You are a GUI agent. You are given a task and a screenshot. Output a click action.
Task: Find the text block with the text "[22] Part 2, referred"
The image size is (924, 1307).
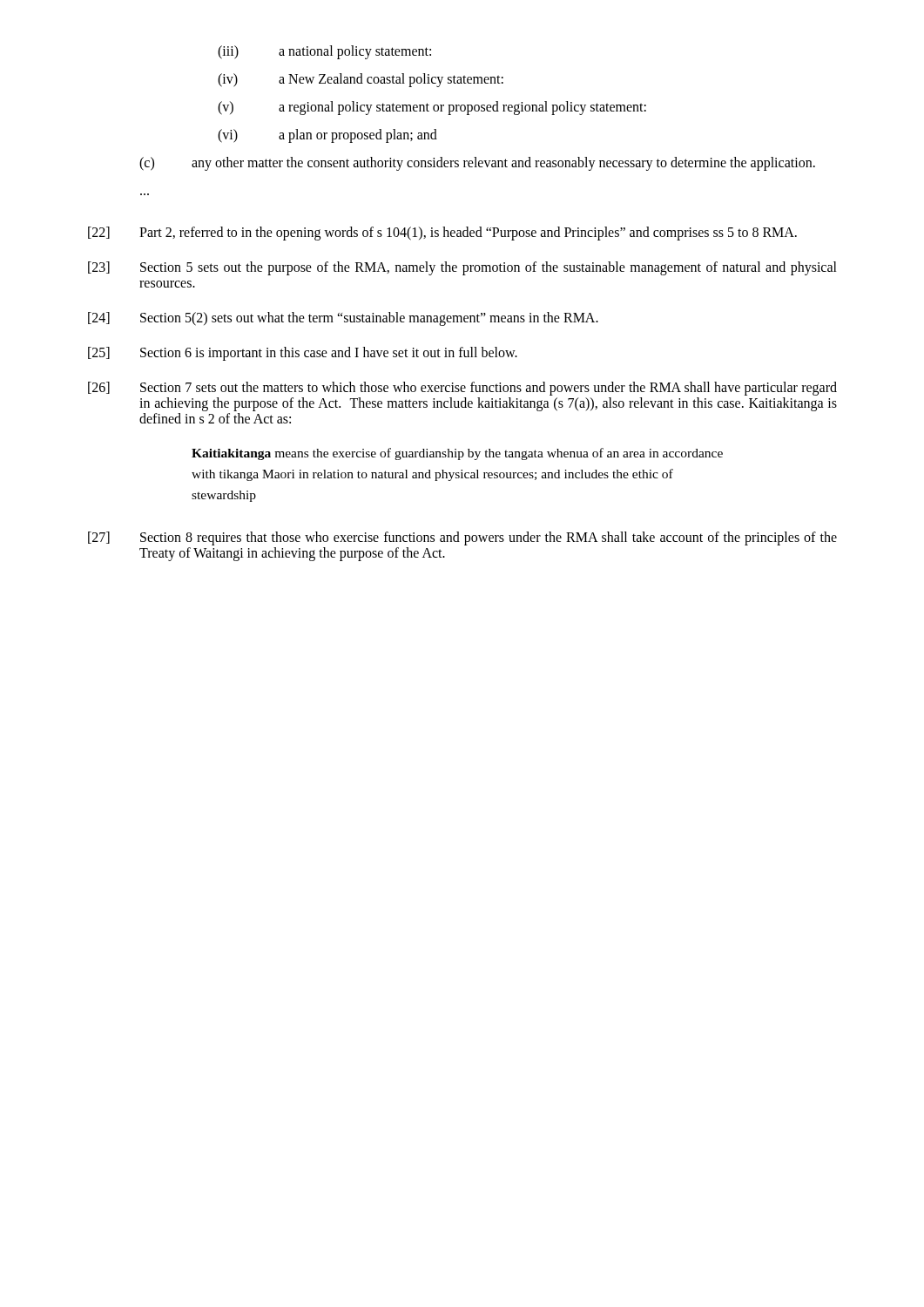coord(462,233)
